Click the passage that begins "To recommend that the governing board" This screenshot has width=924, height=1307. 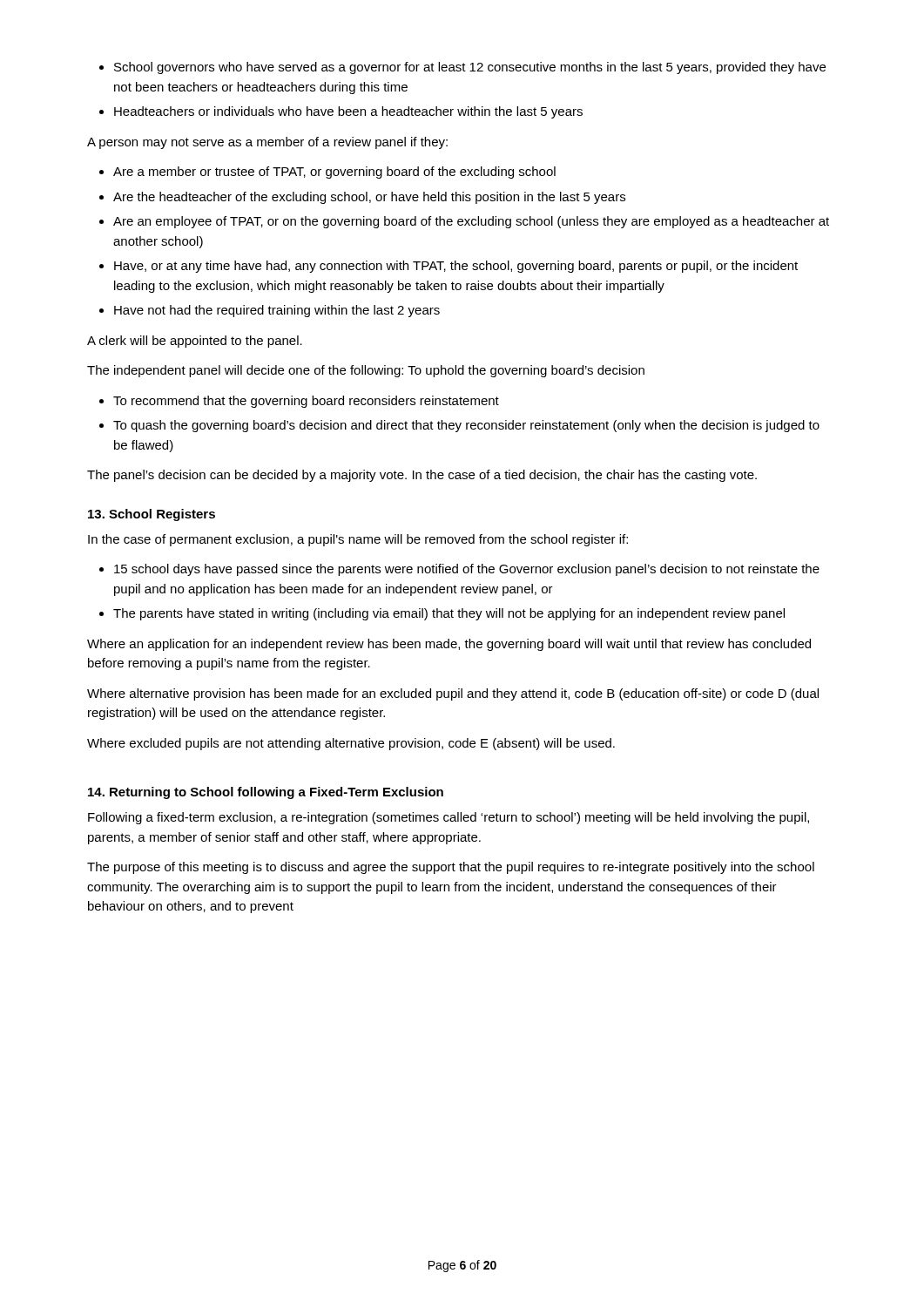click(x=306, y=400)
